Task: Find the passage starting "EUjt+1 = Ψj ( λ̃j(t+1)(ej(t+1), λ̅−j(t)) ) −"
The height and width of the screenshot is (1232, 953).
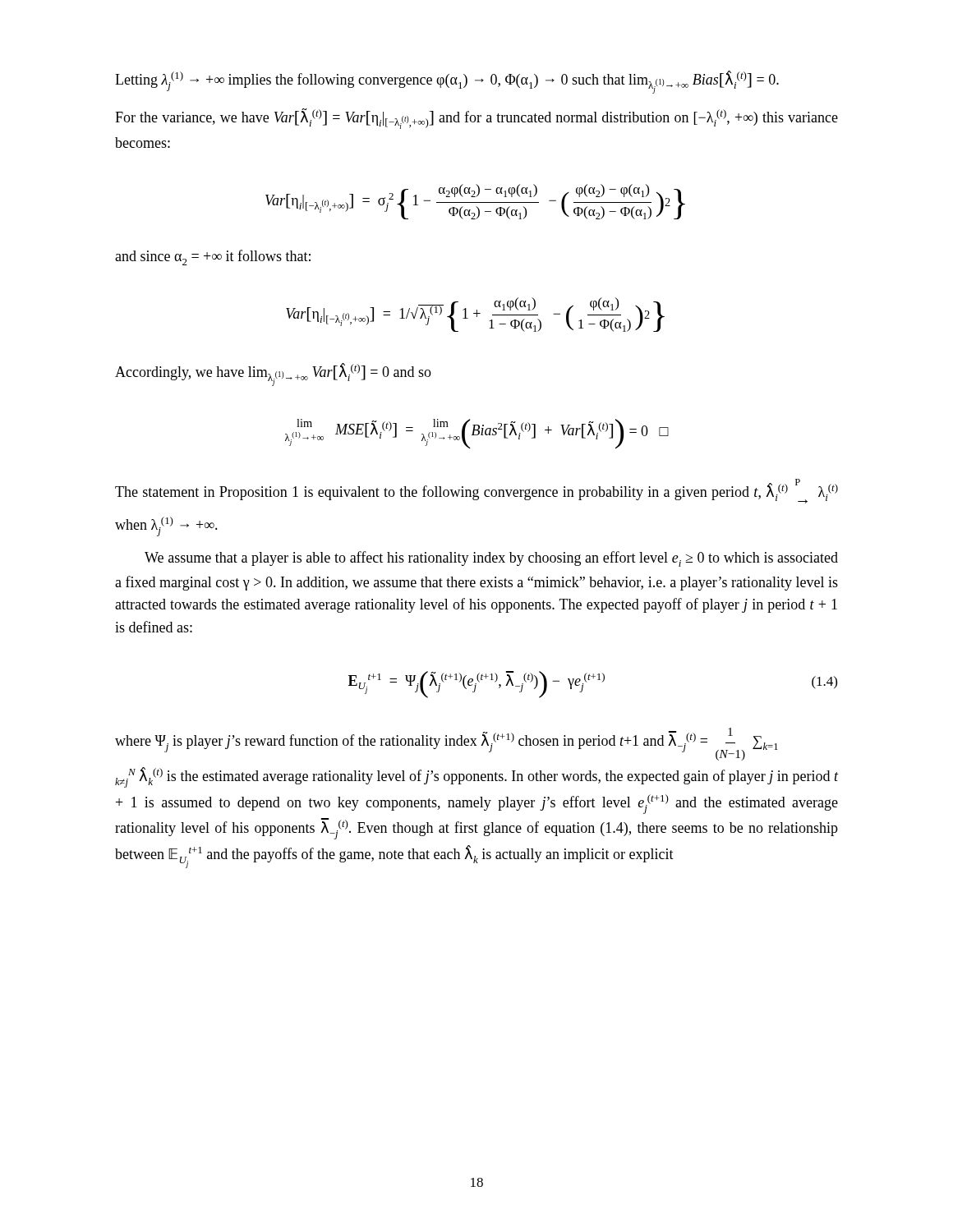Action: 593,682
